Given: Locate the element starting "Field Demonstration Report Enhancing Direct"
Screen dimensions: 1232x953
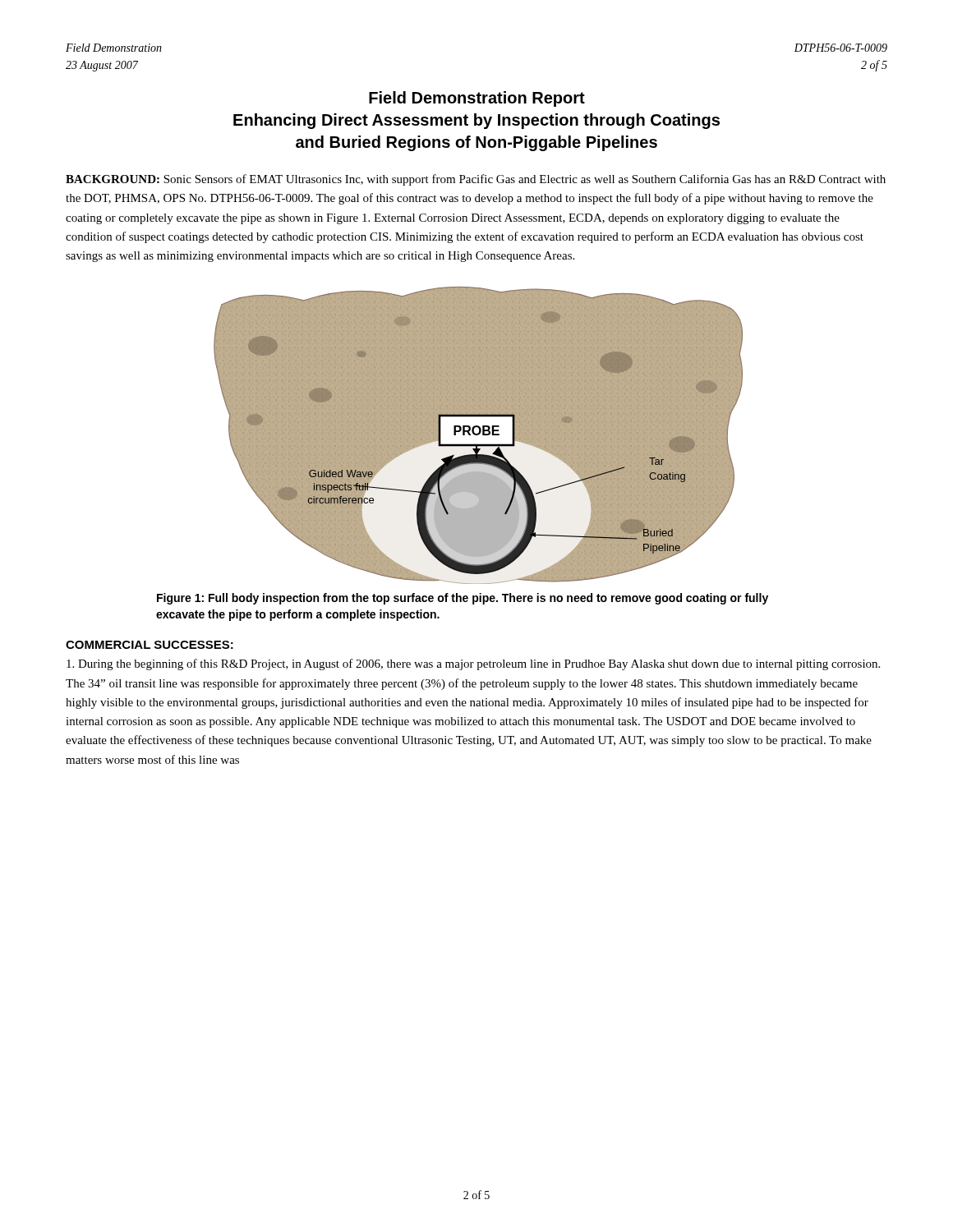Looking at the screenshot, I should 476,120.
